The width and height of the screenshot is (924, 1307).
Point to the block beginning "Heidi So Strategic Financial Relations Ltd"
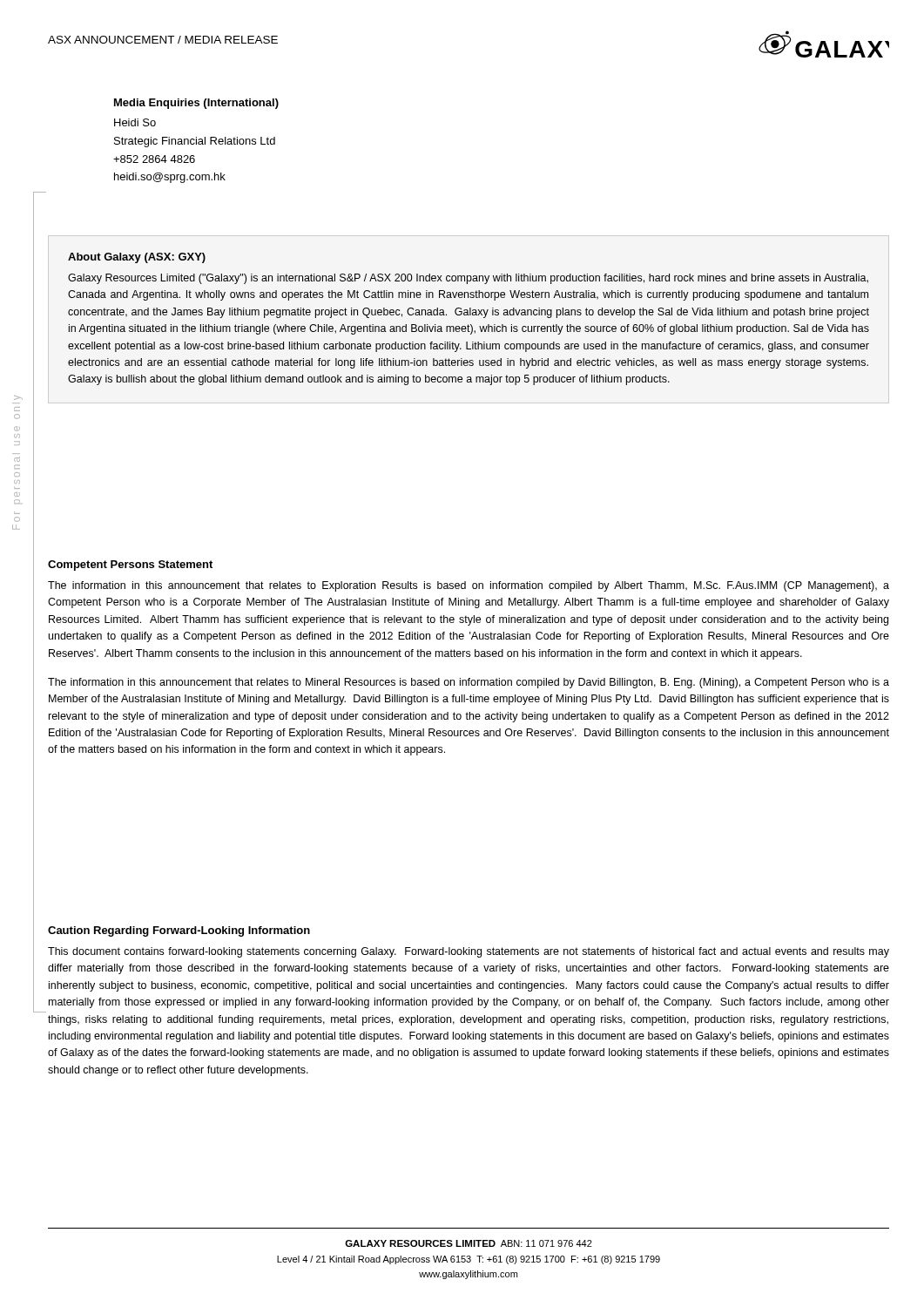pos(194,150)
